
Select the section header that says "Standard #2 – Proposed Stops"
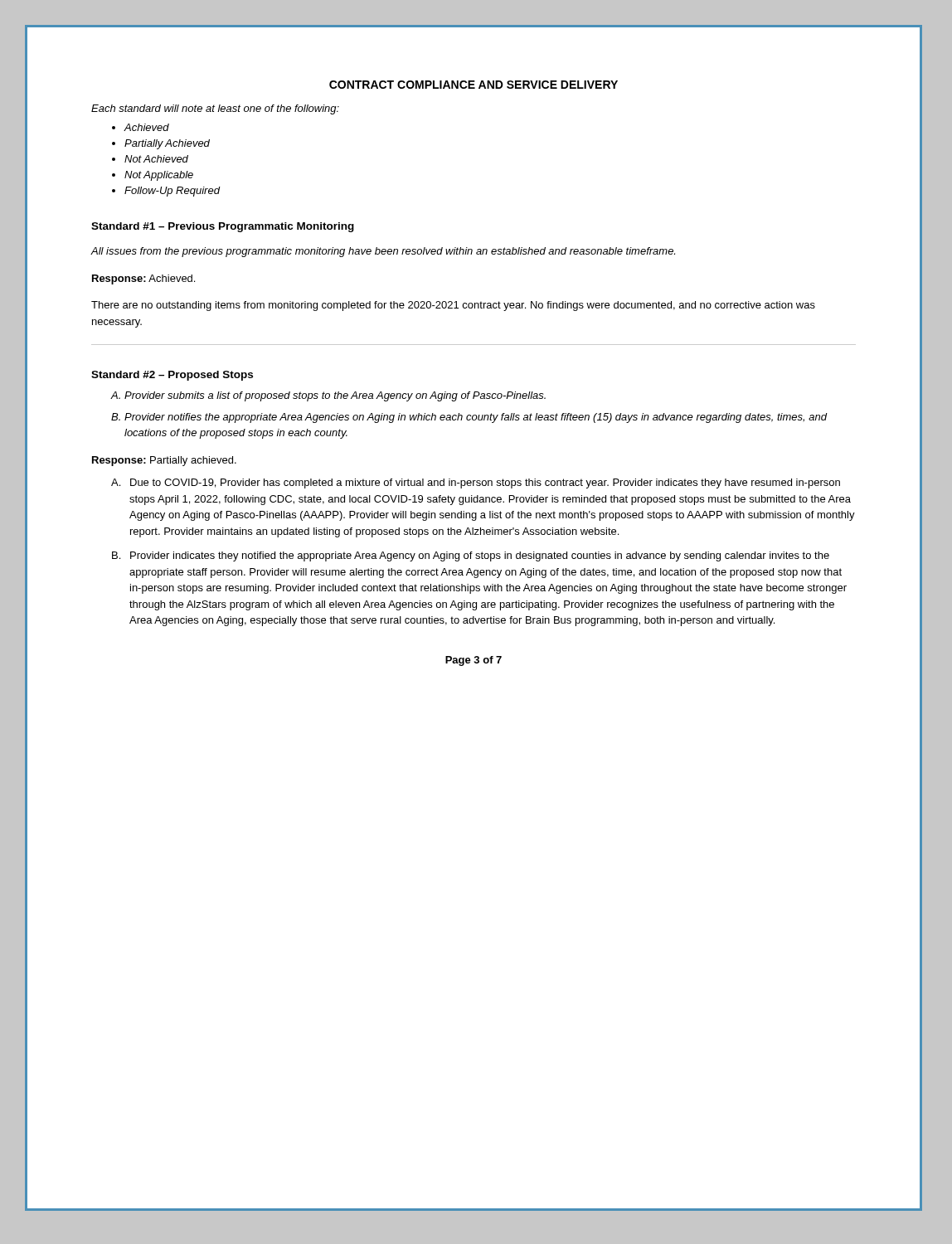pos(172,376)
